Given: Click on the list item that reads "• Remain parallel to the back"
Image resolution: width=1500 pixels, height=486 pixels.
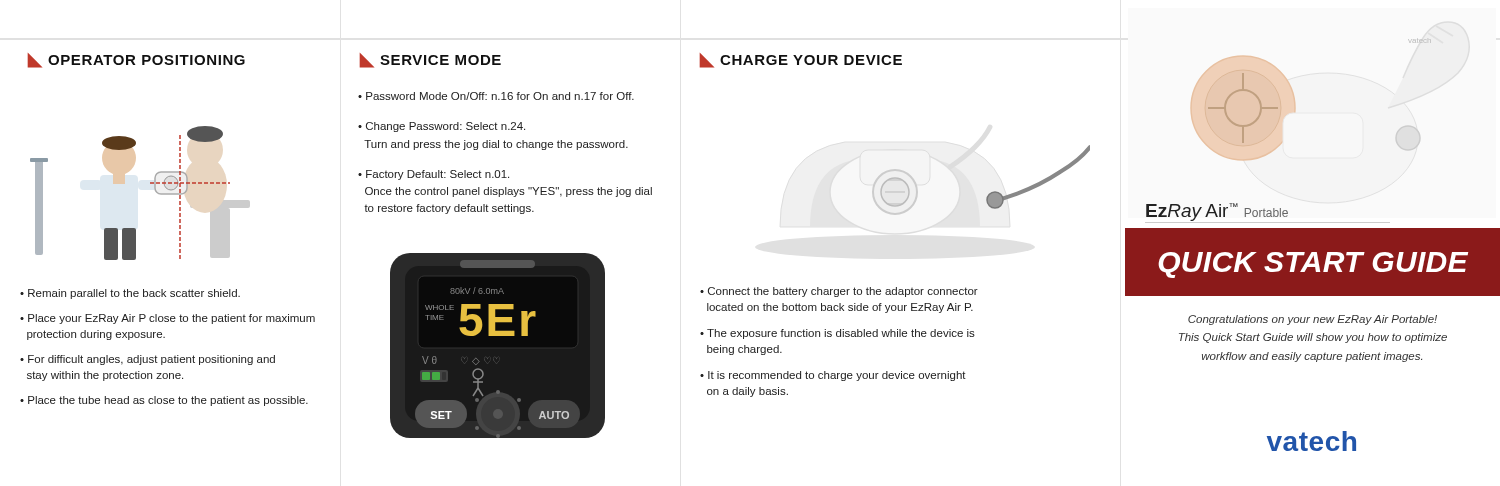Looking at the screenshot, I should 130,293.
